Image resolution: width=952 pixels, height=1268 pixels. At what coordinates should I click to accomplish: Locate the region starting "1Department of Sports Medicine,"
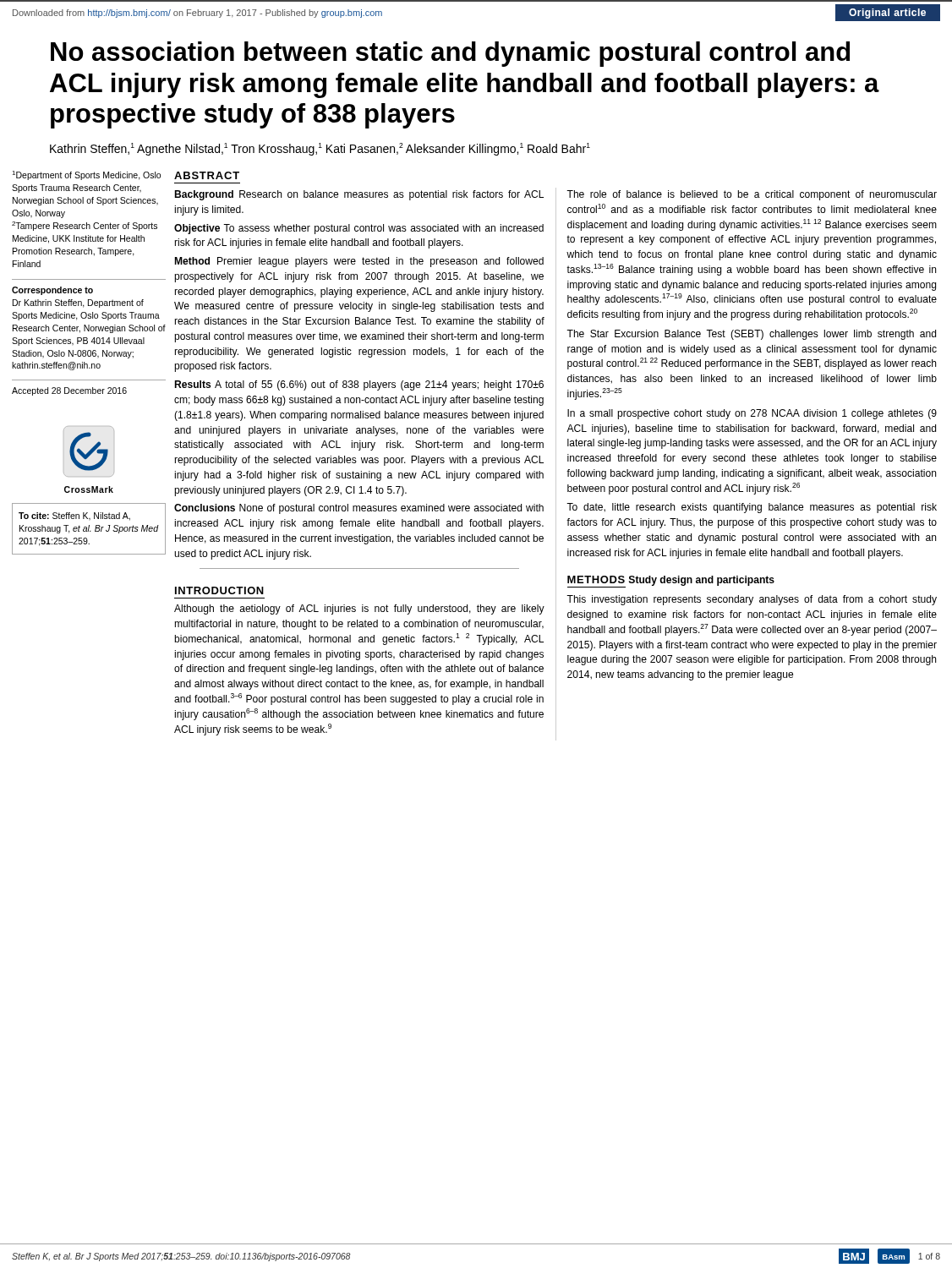coord(86,219)
